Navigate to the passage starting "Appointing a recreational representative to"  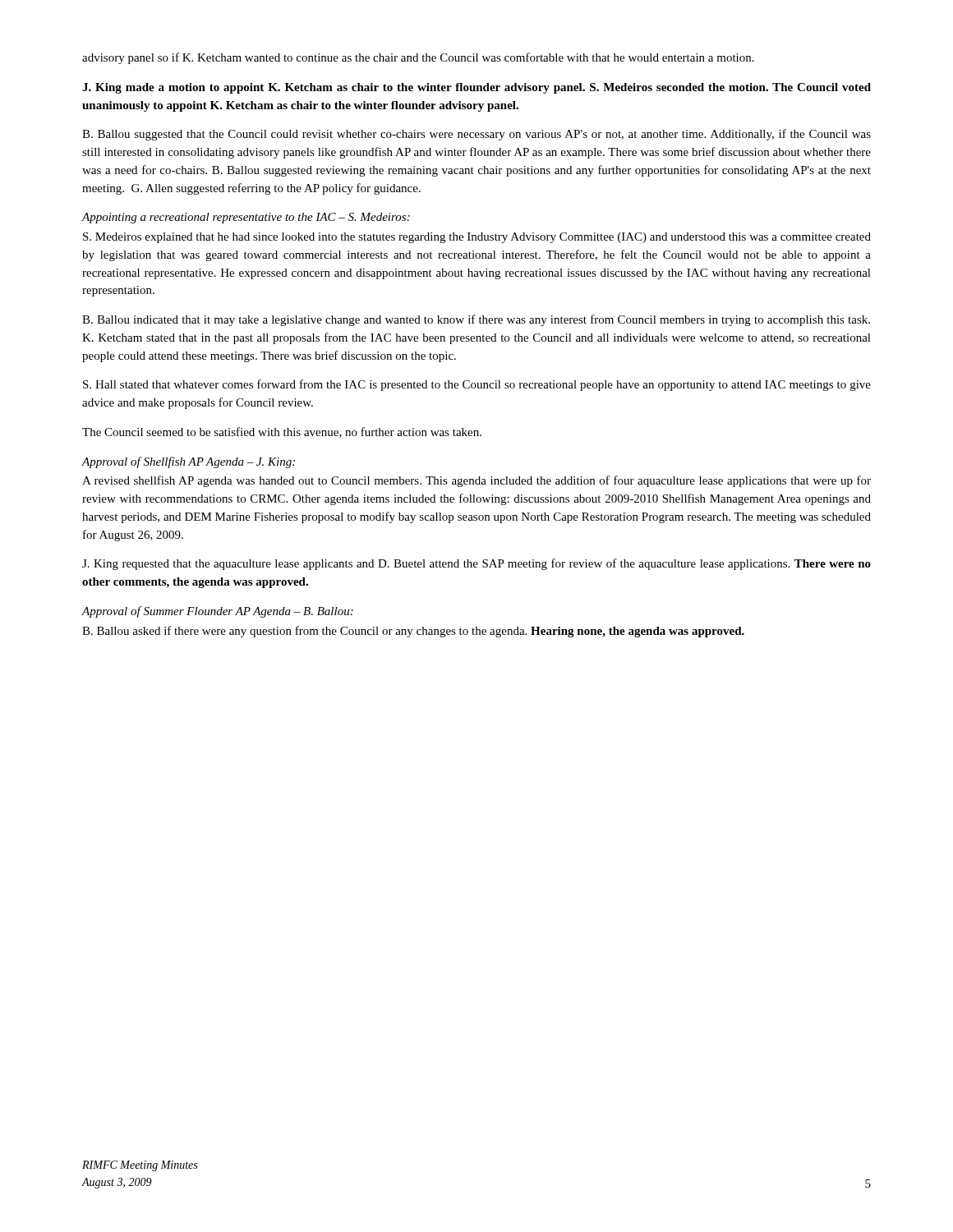pos(246,217)
